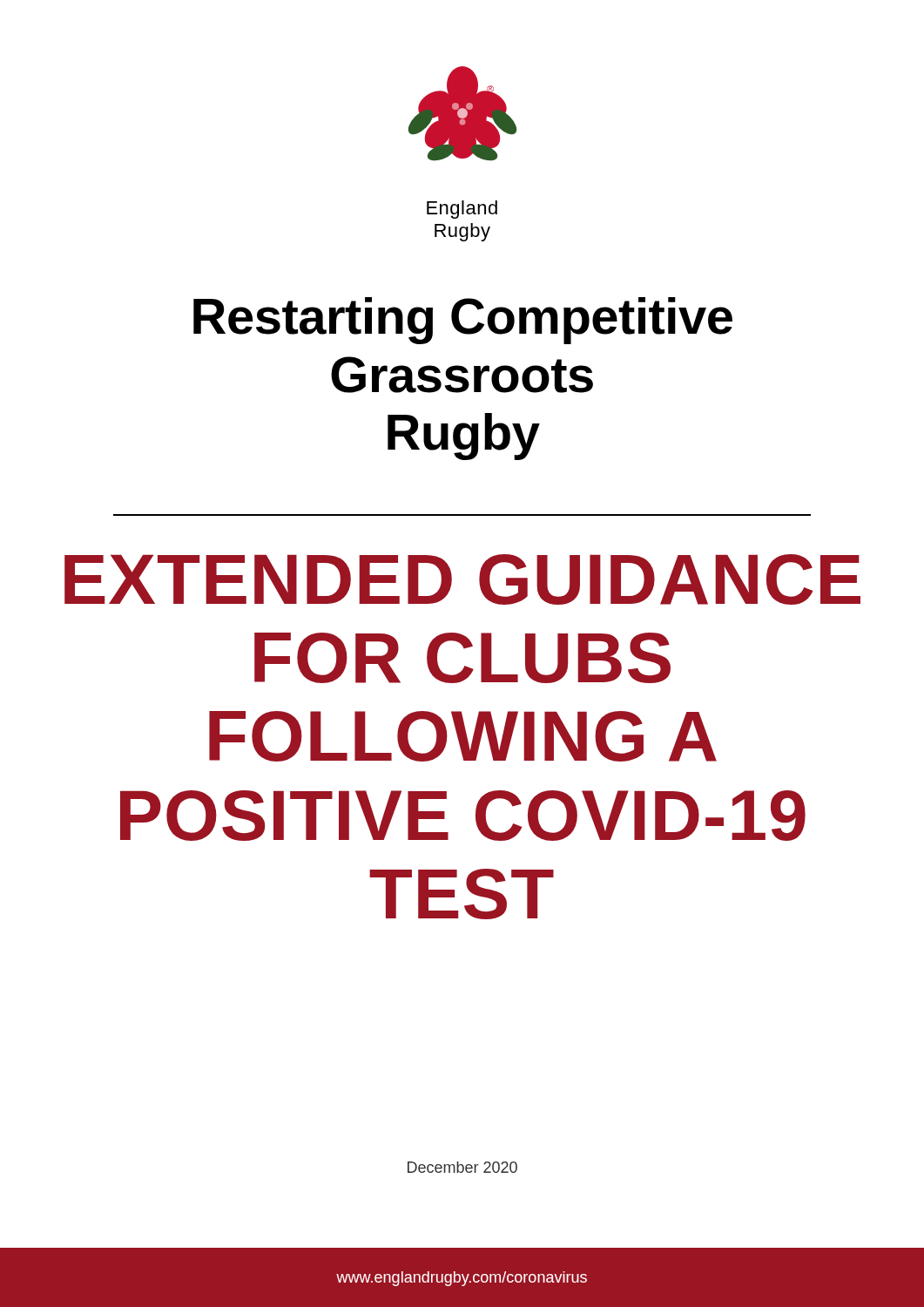Click on the passage starting "EXTENDED GUIDANCE FOR"
Viewport: 924px width, 1307px height.
tap(462, 737)
